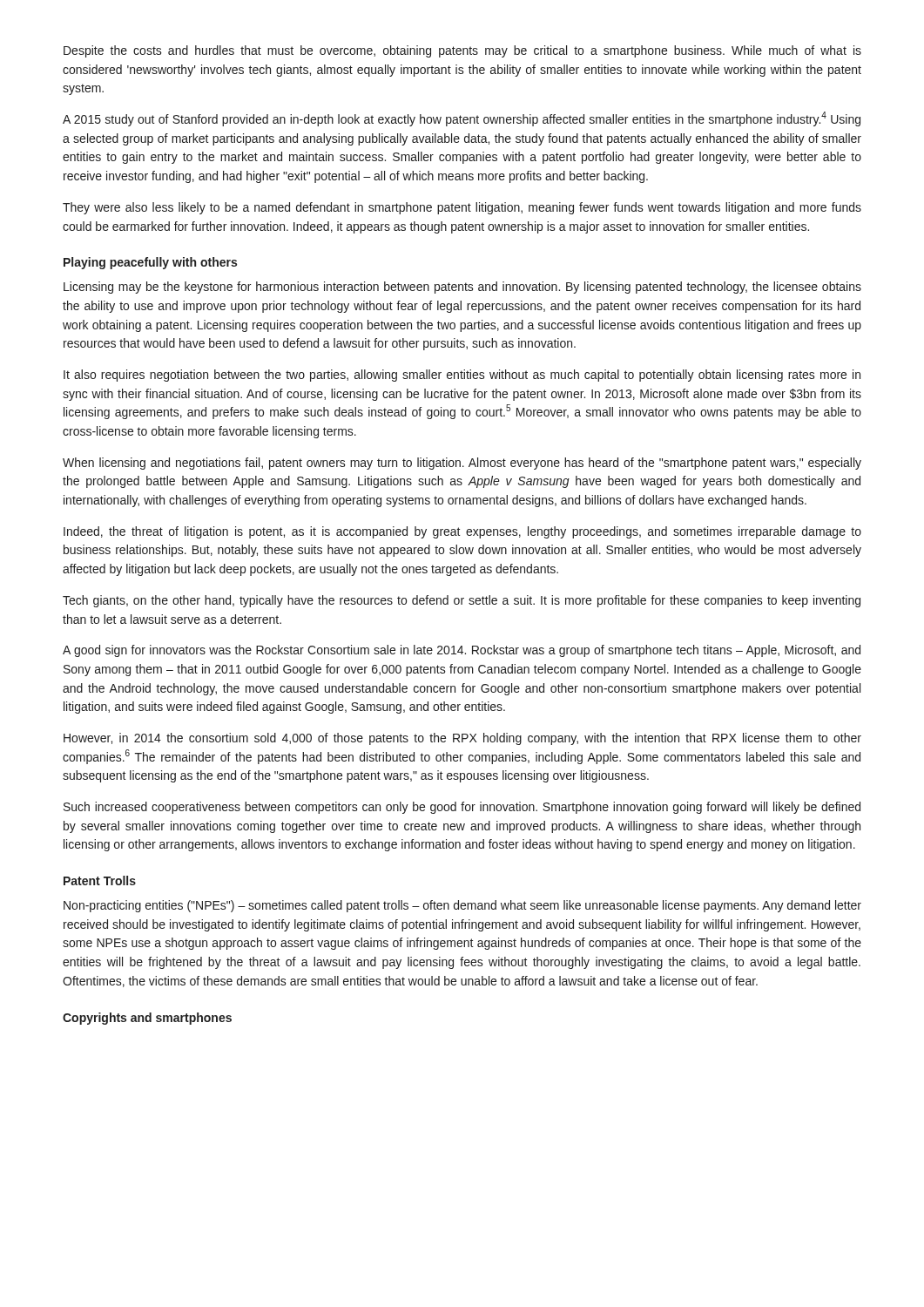
Task: Click on the text block that reads "Licensing may be the keystone for harmonious"
Action: [462, 315]
